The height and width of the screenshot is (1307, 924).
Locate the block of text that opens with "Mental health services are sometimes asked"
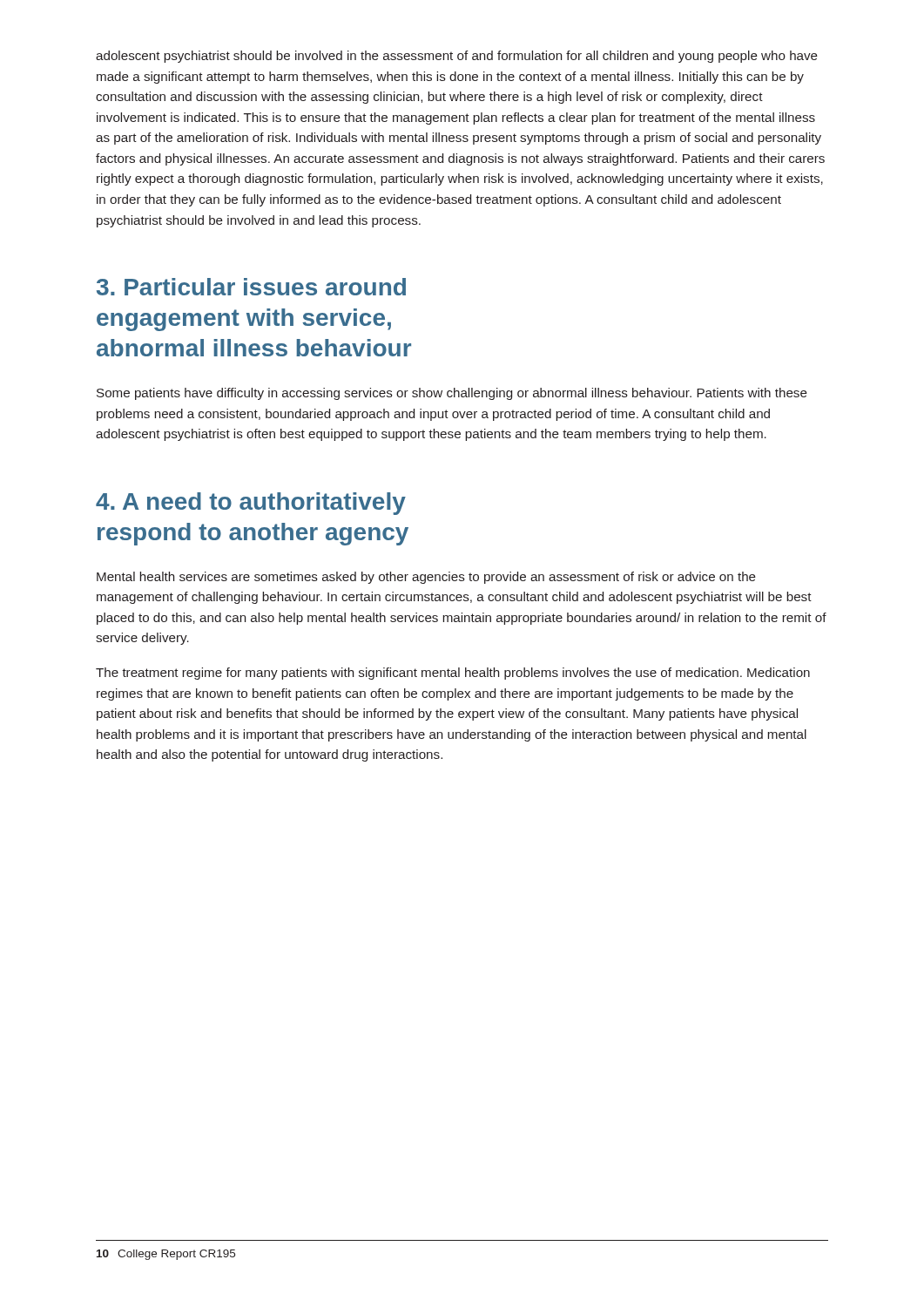461,607
